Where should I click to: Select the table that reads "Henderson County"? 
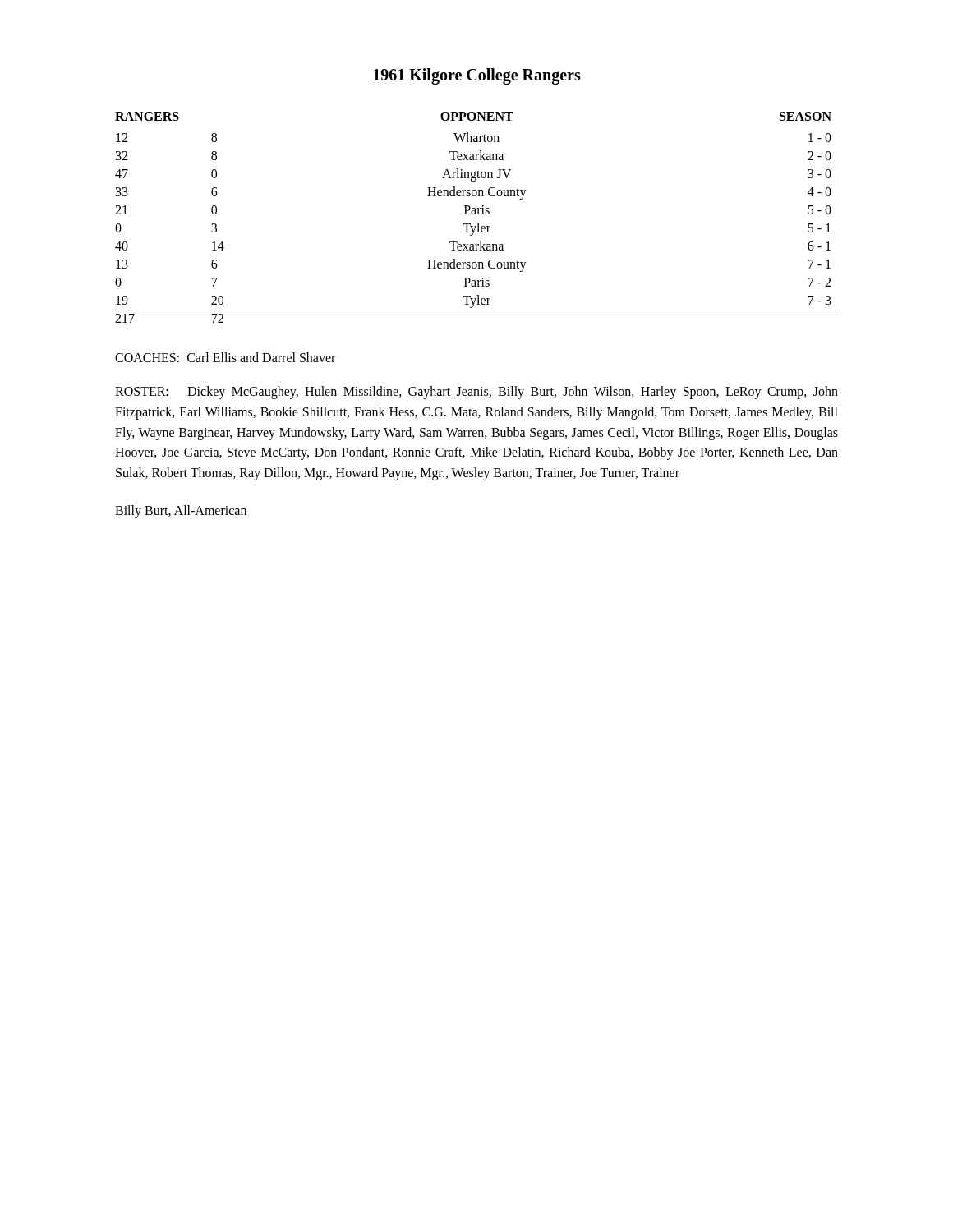476,218
